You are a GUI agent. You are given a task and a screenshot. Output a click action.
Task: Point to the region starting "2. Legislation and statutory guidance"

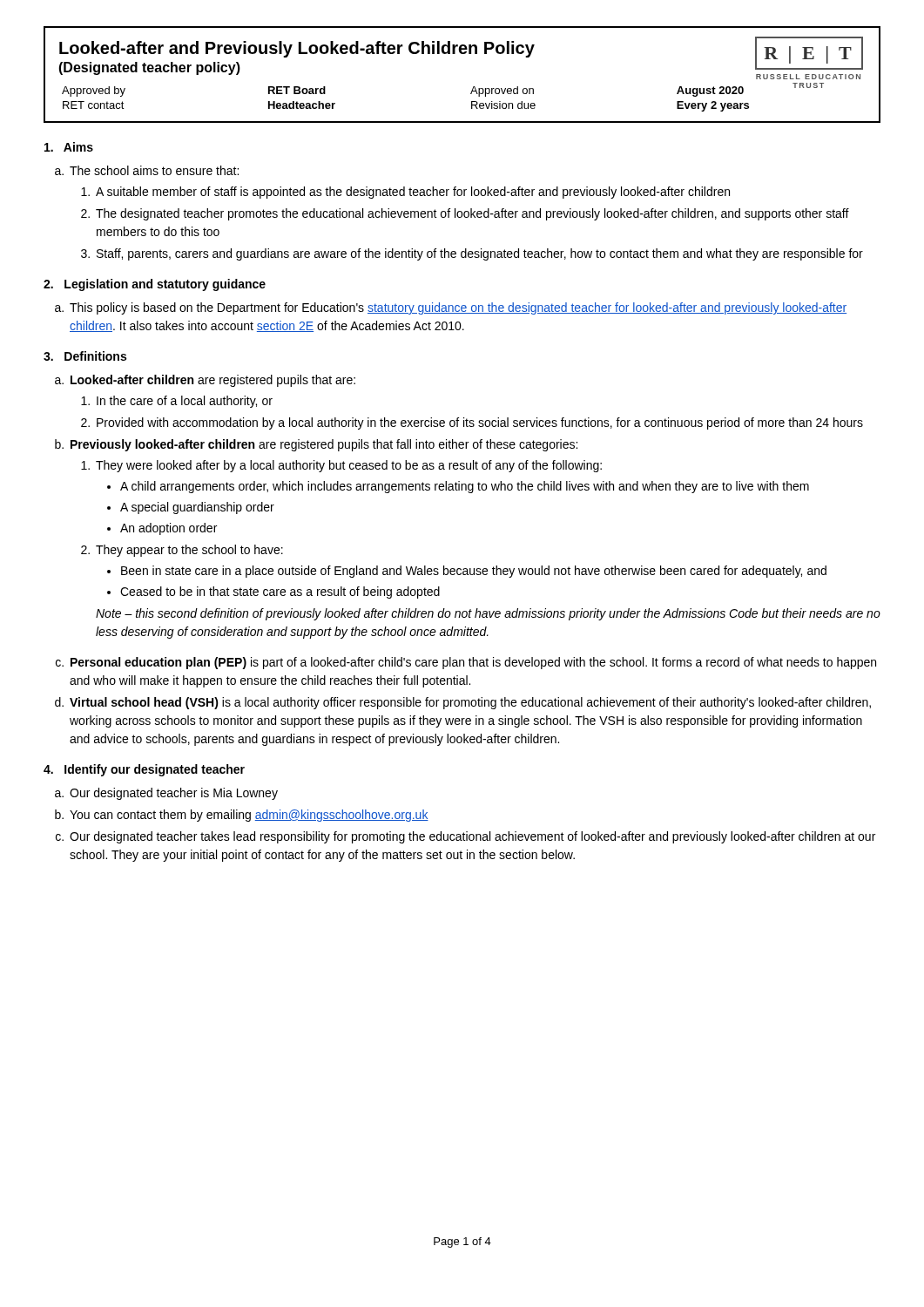click(155, 284)
